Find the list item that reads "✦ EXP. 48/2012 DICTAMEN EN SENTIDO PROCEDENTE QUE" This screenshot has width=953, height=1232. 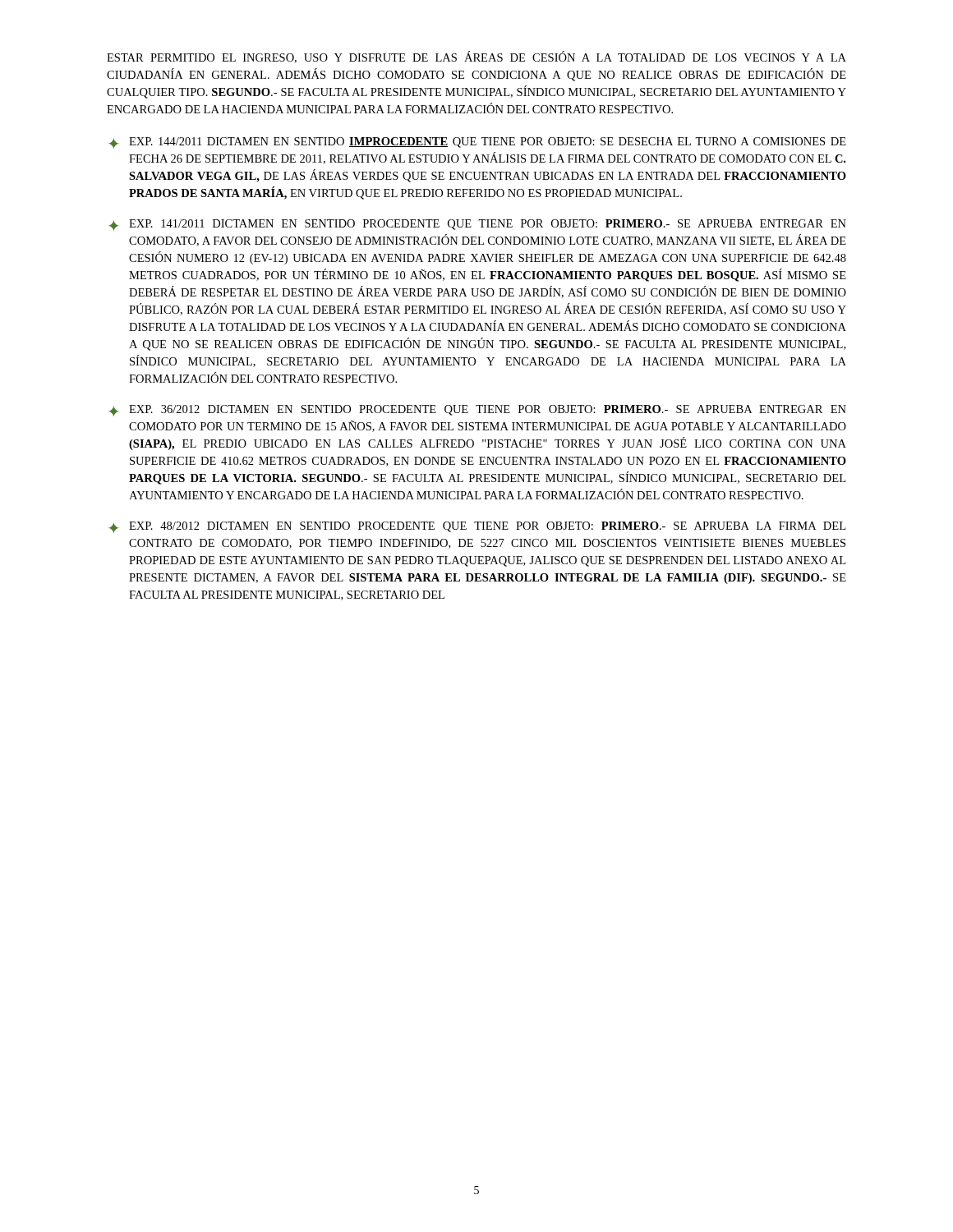(476, 561)
